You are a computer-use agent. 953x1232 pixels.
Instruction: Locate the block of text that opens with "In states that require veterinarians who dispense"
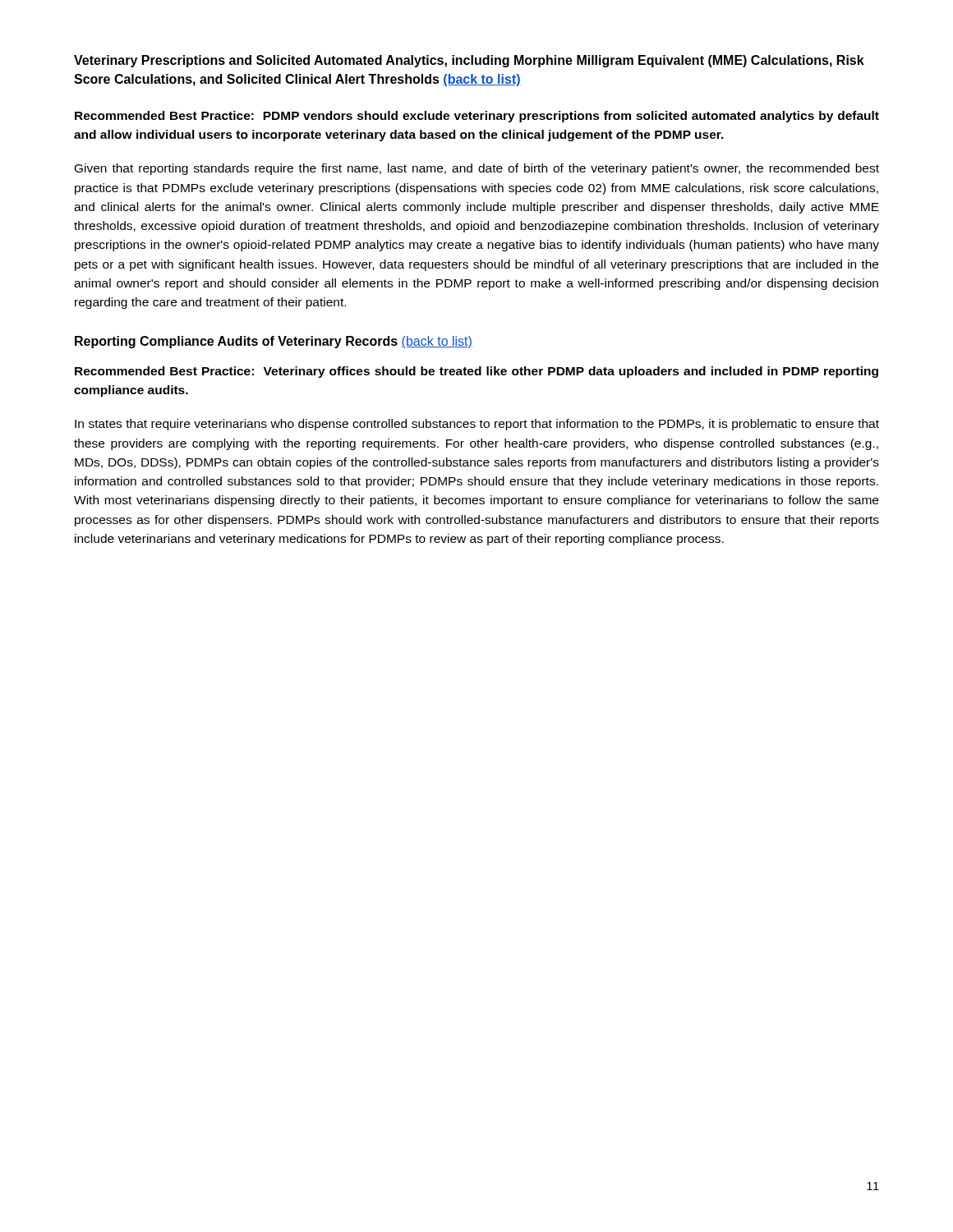point(476,481)
